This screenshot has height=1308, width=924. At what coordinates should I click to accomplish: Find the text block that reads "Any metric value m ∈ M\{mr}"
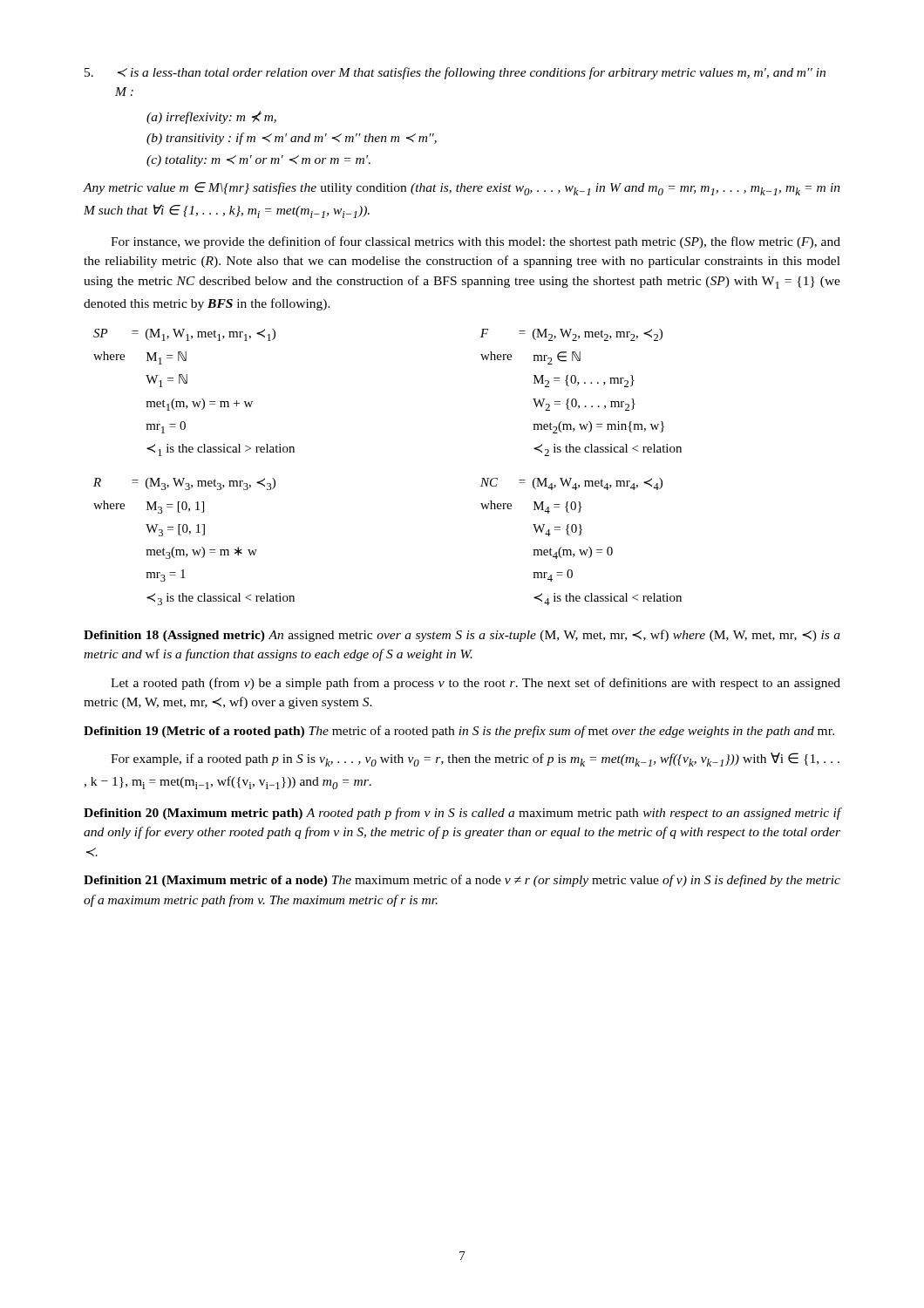point(462,200)
